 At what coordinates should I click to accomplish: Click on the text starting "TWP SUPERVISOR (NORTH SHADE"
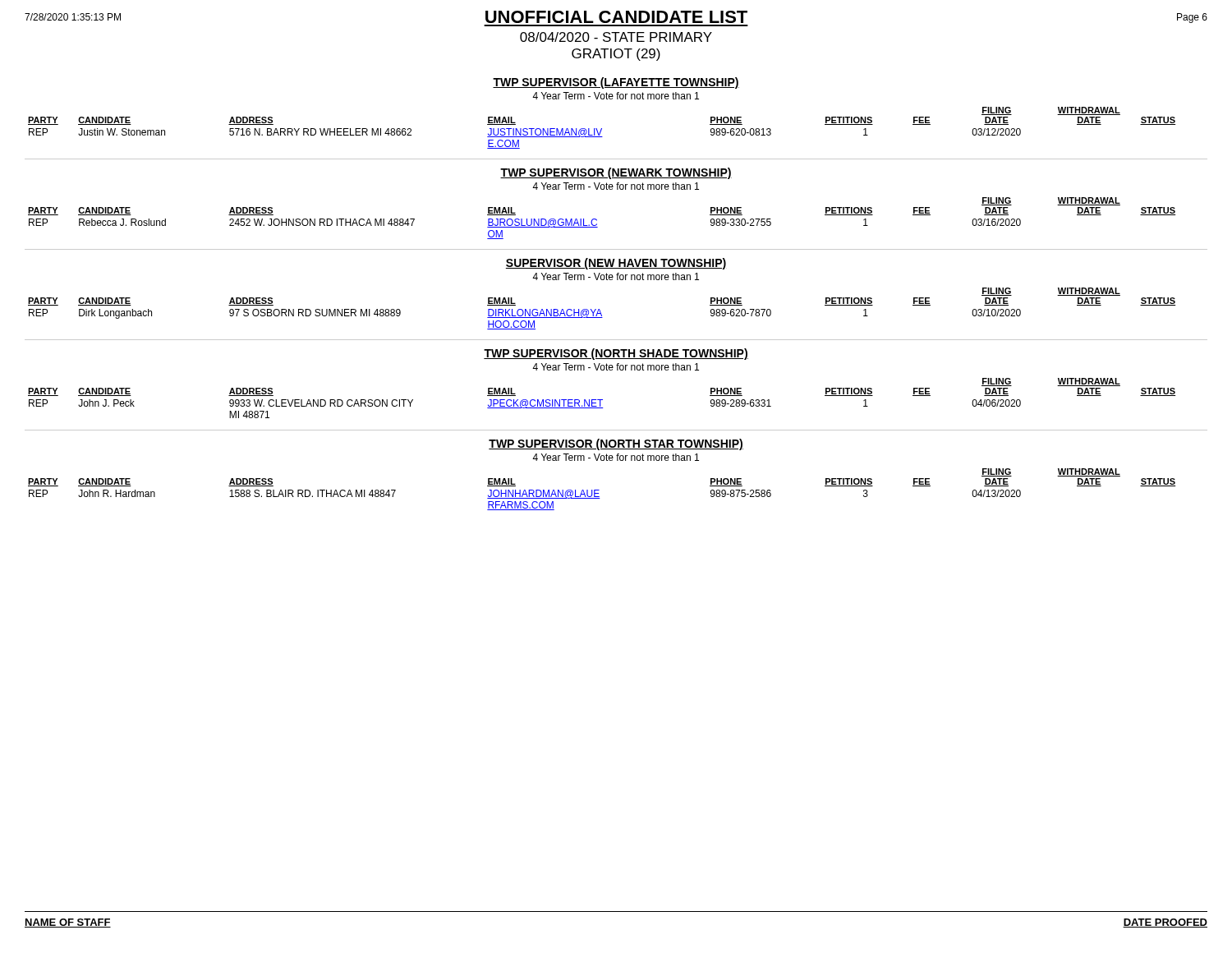pos(616,353)
